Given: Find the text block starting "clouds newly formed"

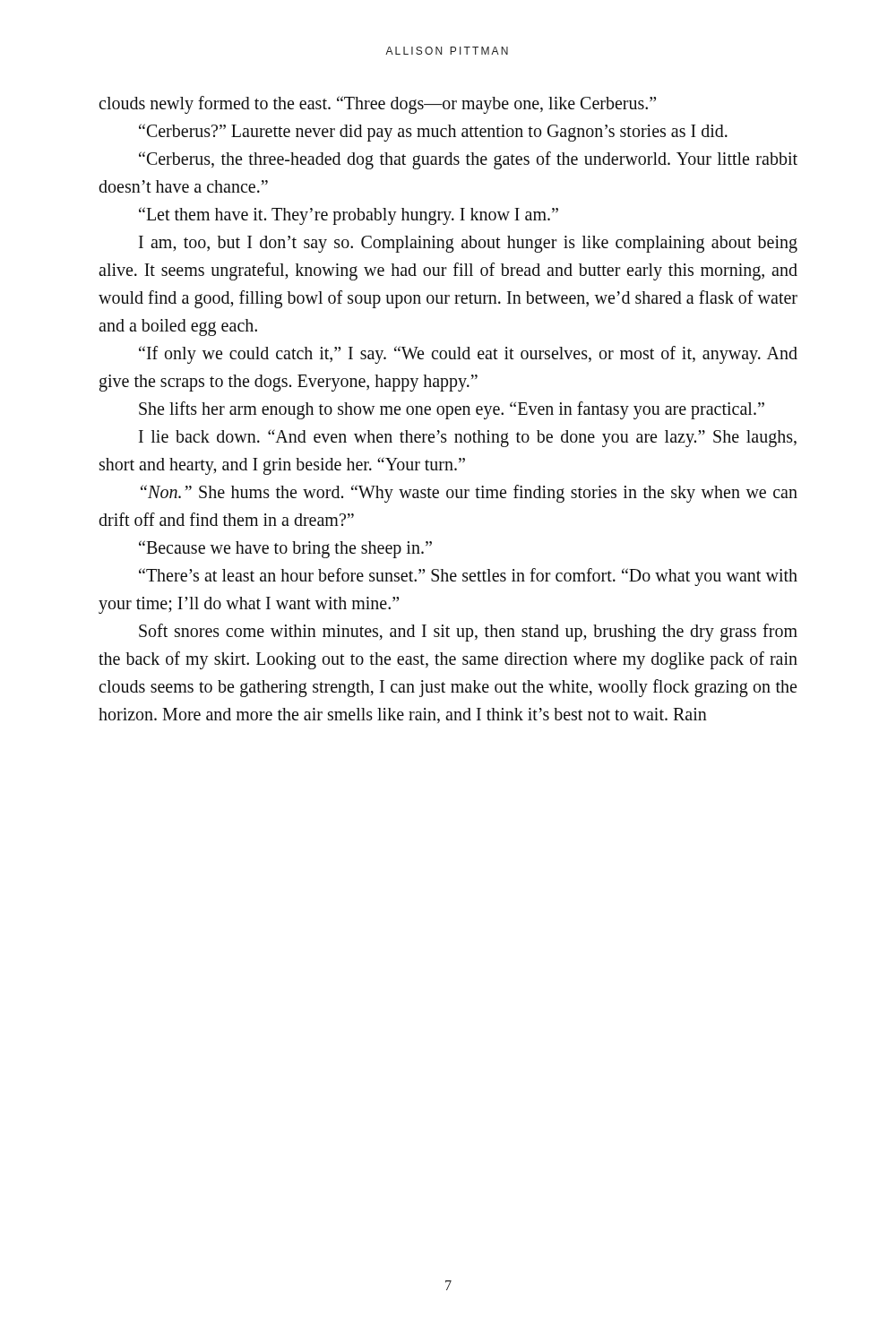Looking at the screenshot, I should [x=448, y=409].
